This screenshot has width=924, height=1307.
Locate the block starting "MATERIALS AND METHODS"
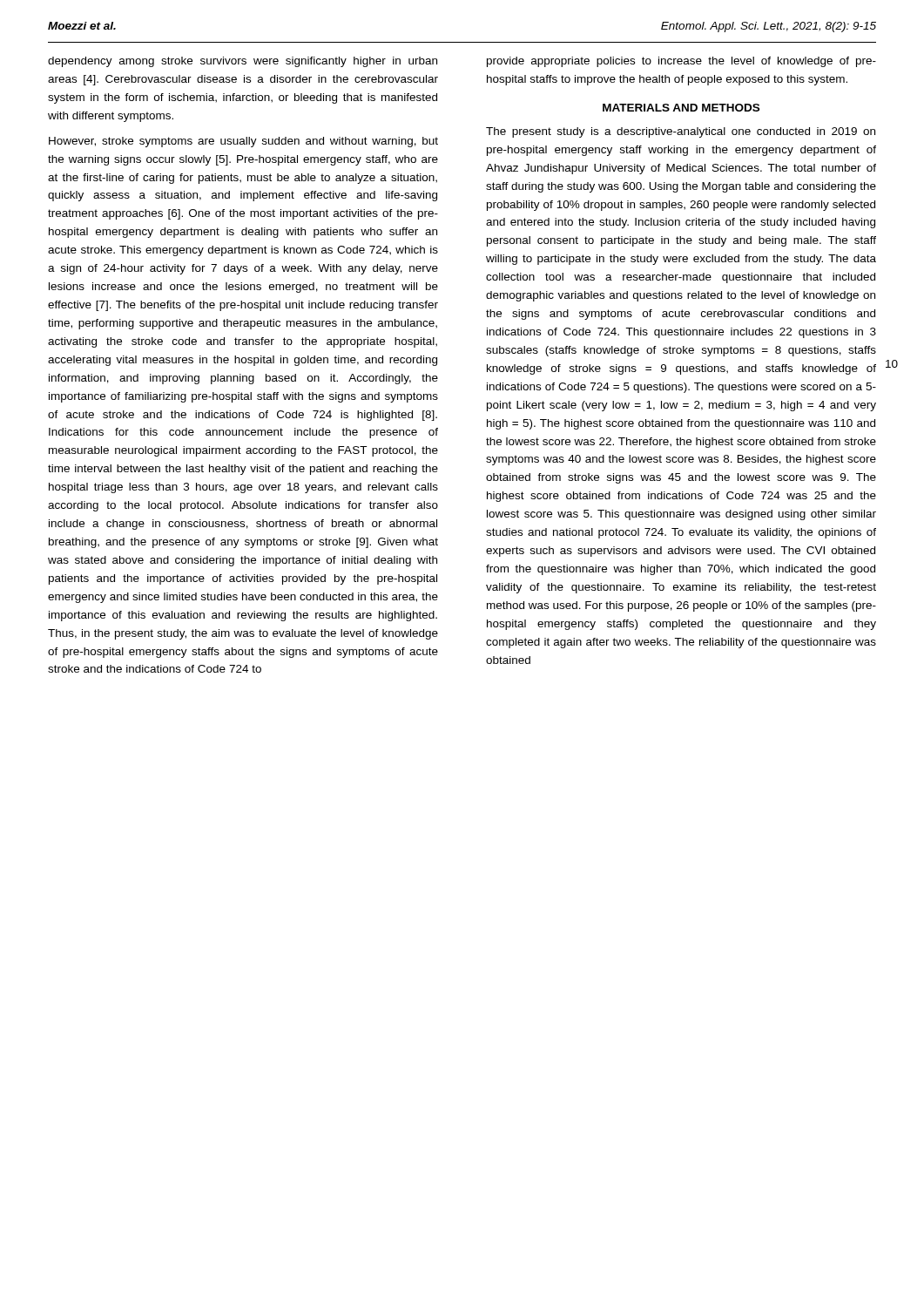[681, 107]
